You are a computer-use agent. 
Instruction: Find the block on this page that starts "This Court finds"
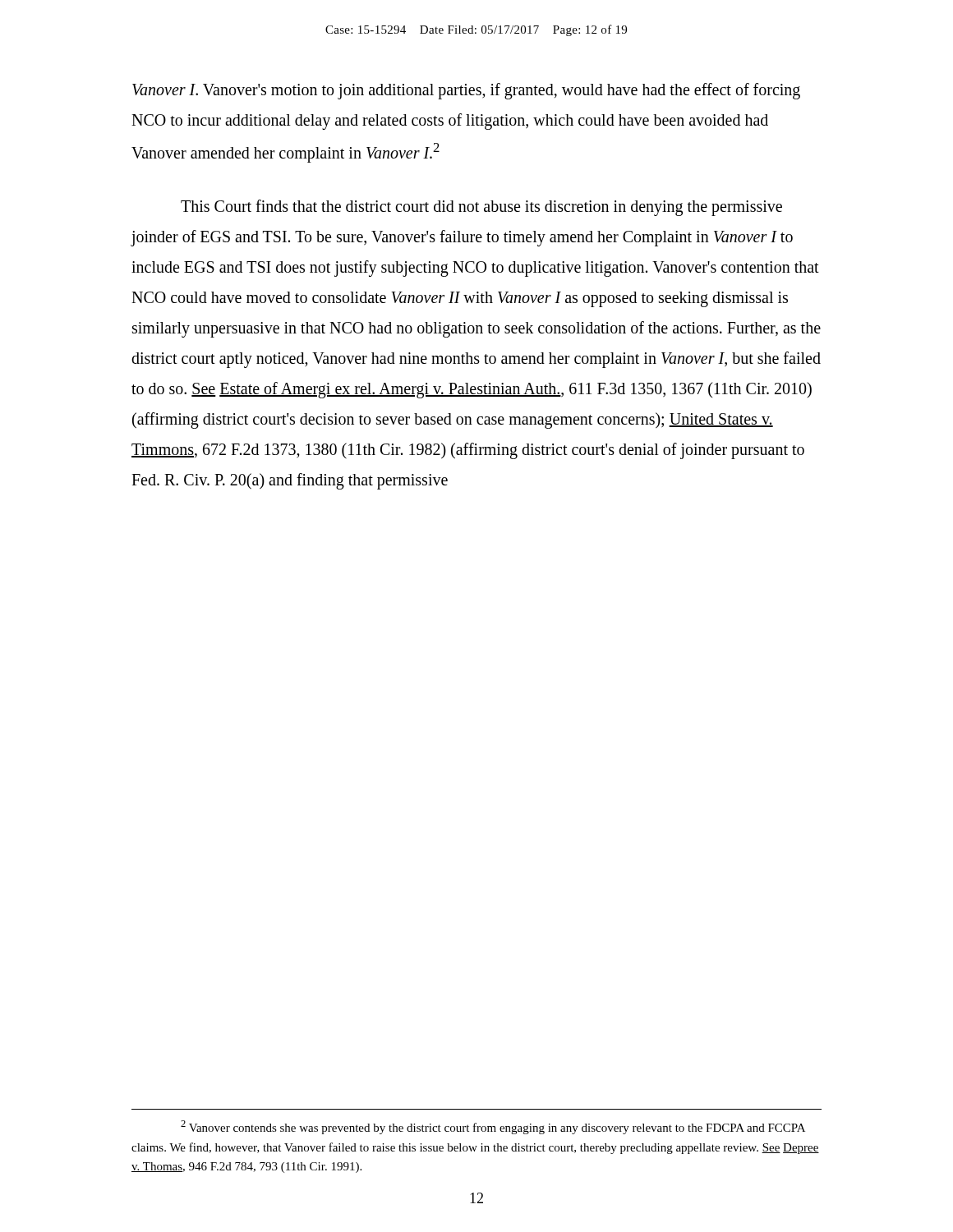coord(476,343)
